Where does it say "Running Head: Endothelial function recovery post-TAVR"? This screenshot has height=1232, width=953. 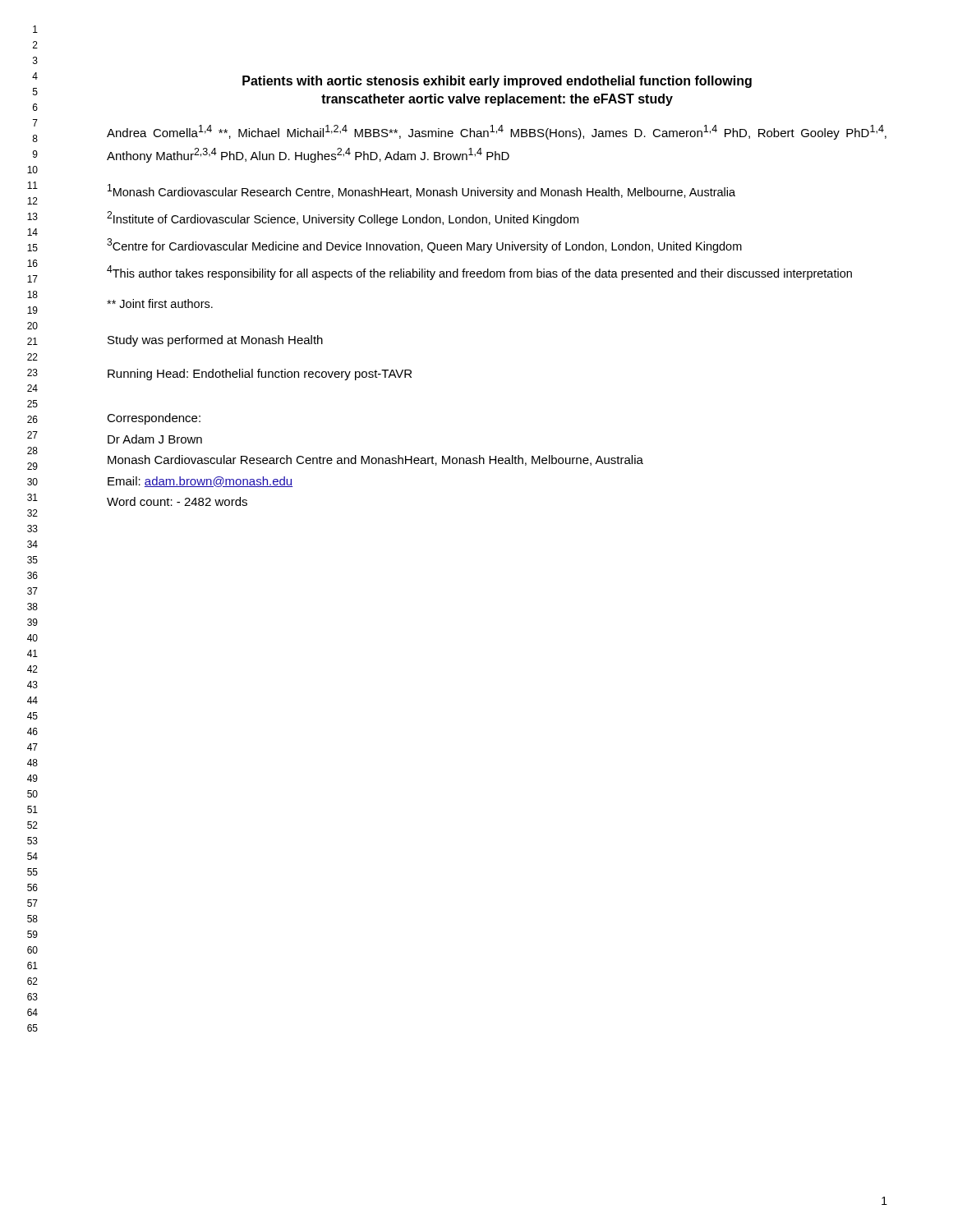[x=260, y=373]
